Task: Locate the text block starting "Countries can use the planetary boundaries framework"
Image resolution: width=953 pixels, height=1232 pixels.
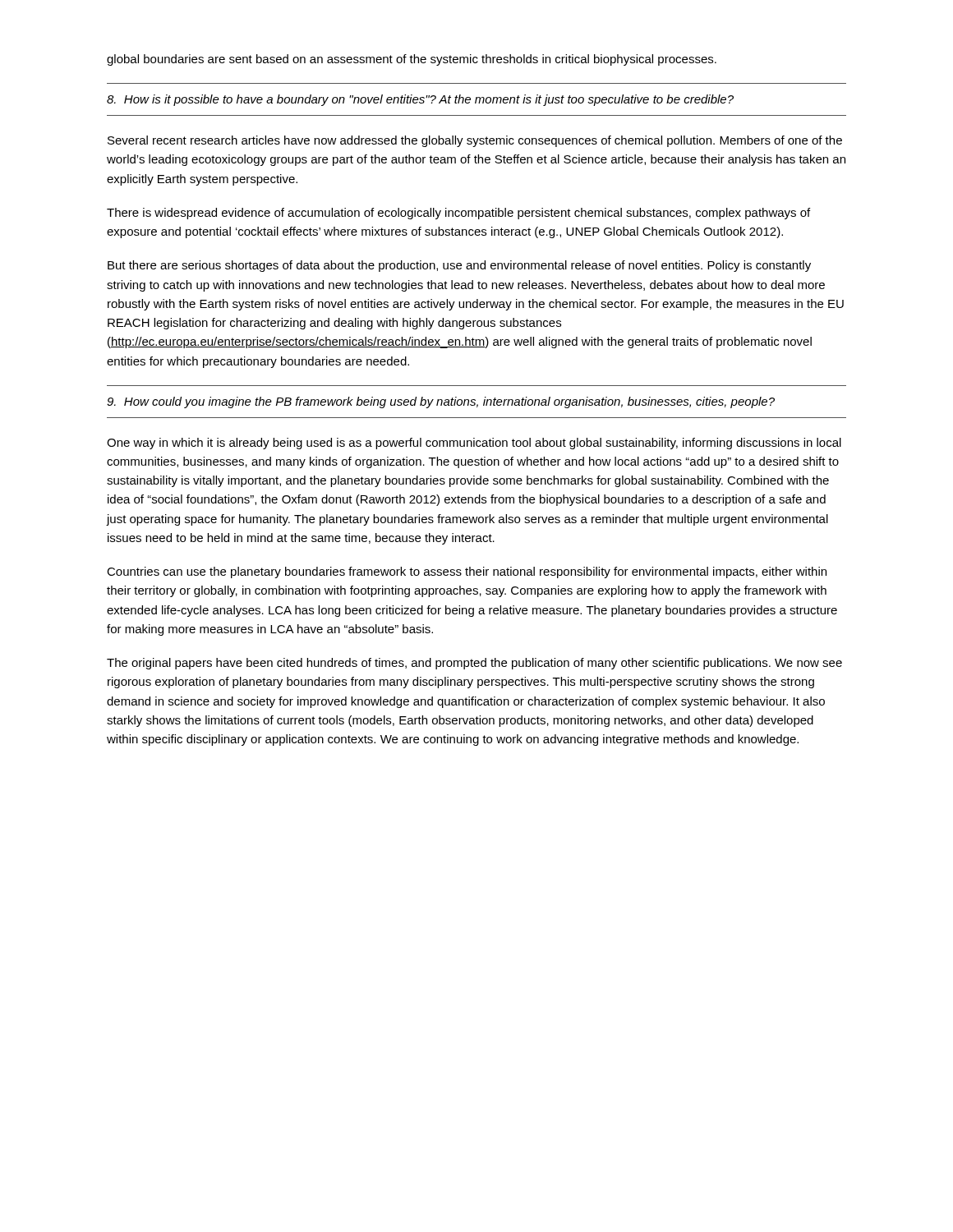Action: point(472,600)
